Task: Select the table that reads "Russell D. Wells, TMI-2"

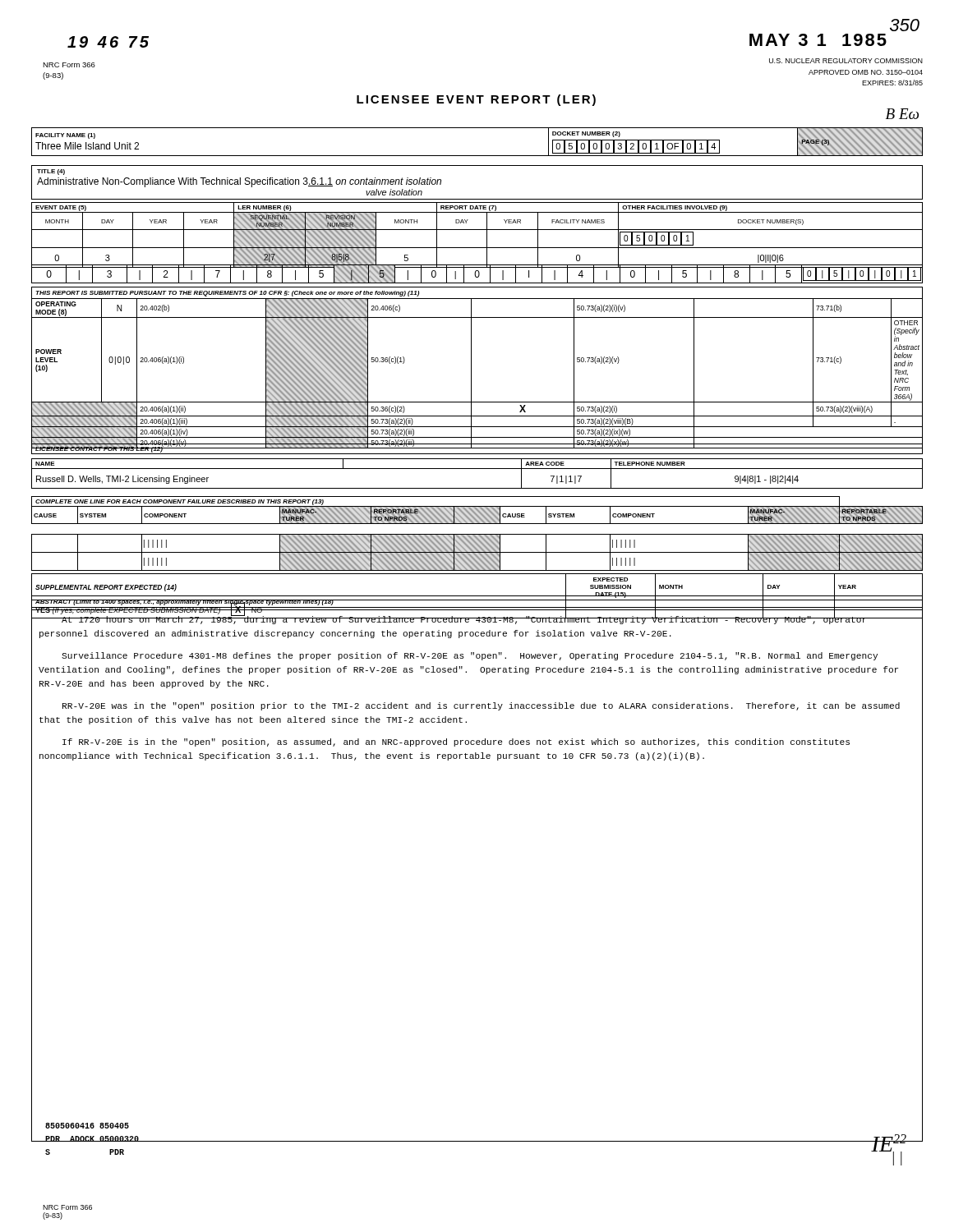Action: point(477,474)
